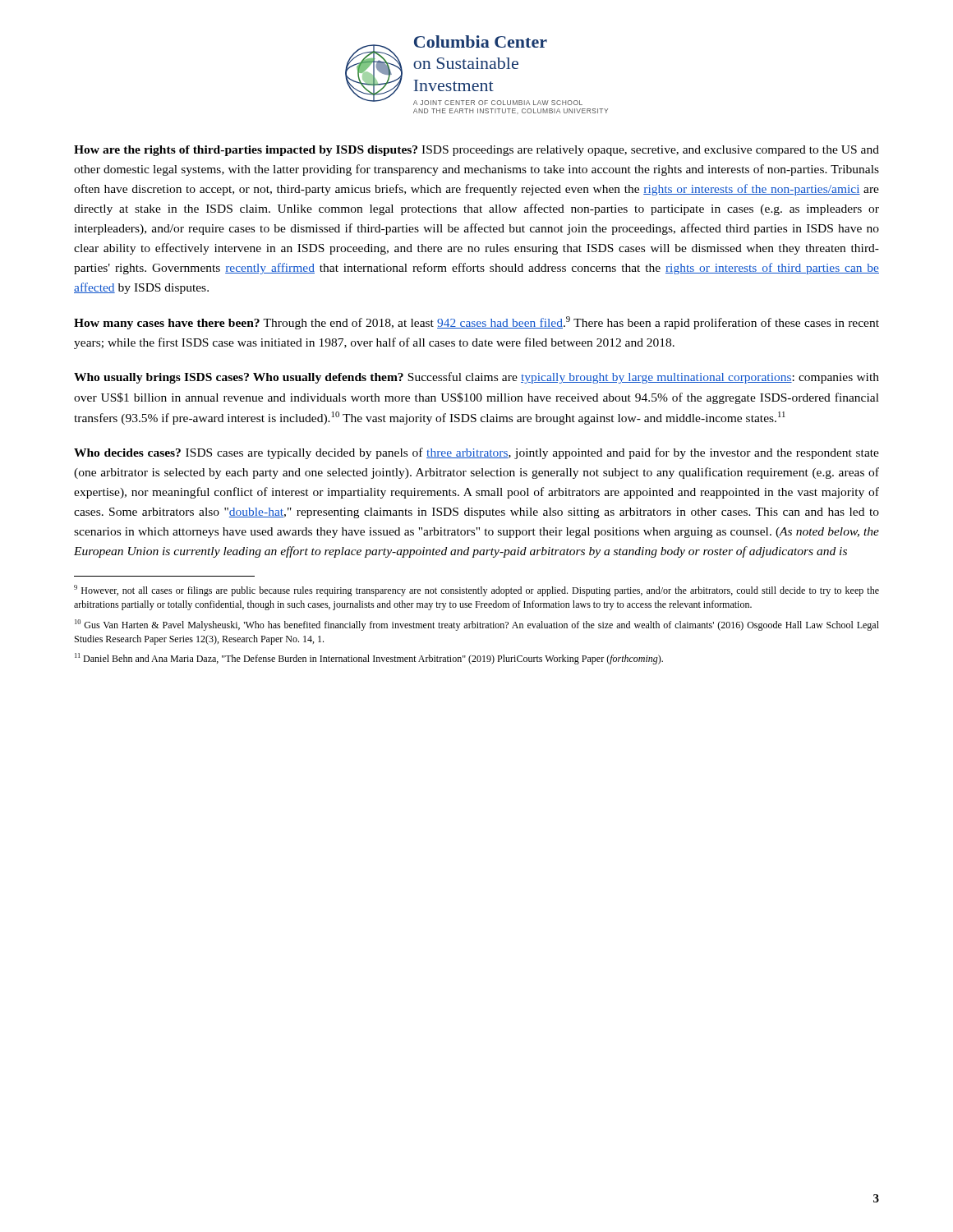Find the block on this page that starts "11 Daniel Behn and Ana Maria"
This screenshot has height=1232, width=953.
(369, 659)
